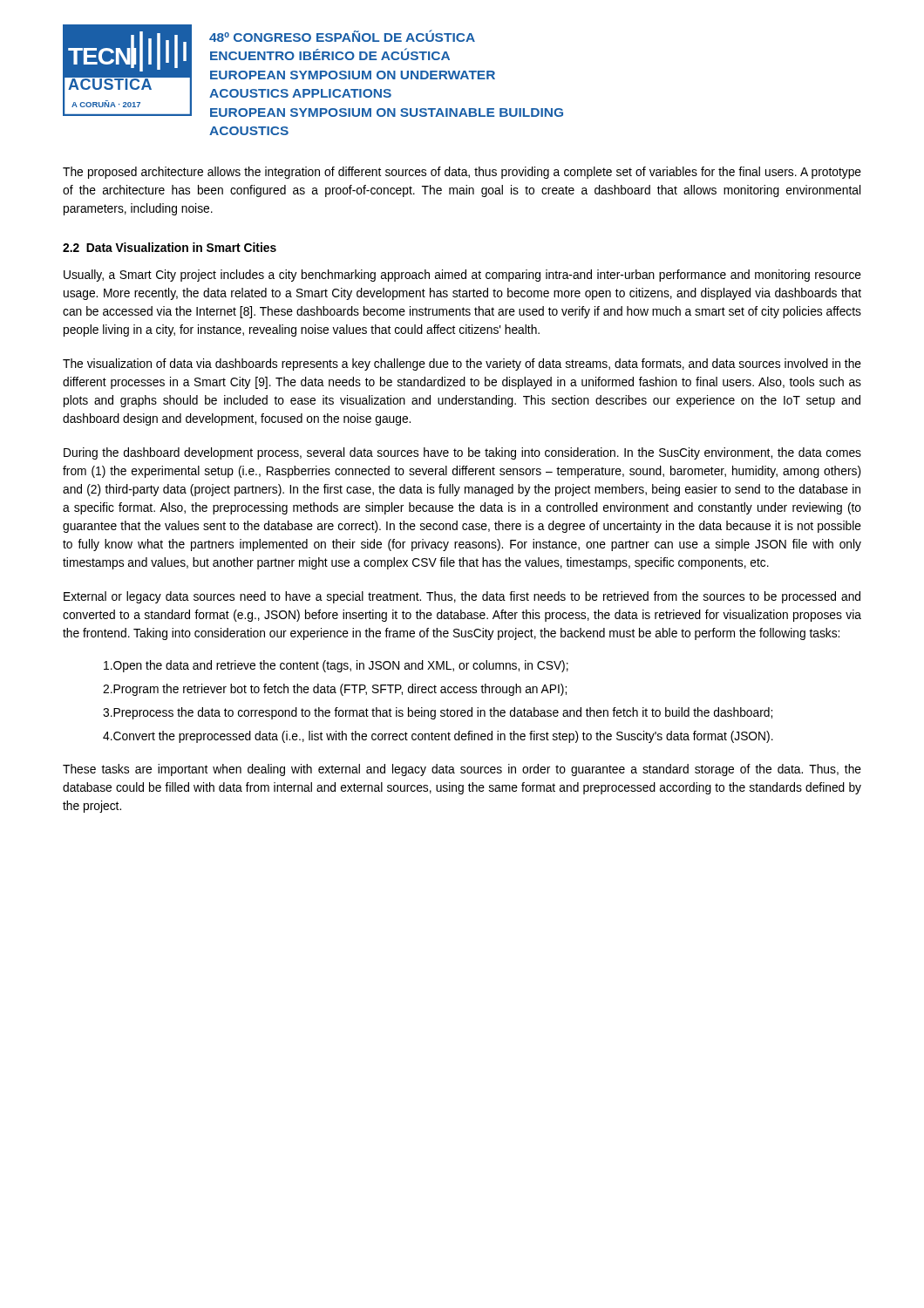Click the passage that begins "The visualization of data"
The width and height of the screenshot is (924, 1308).
click(x=462, y=392)
